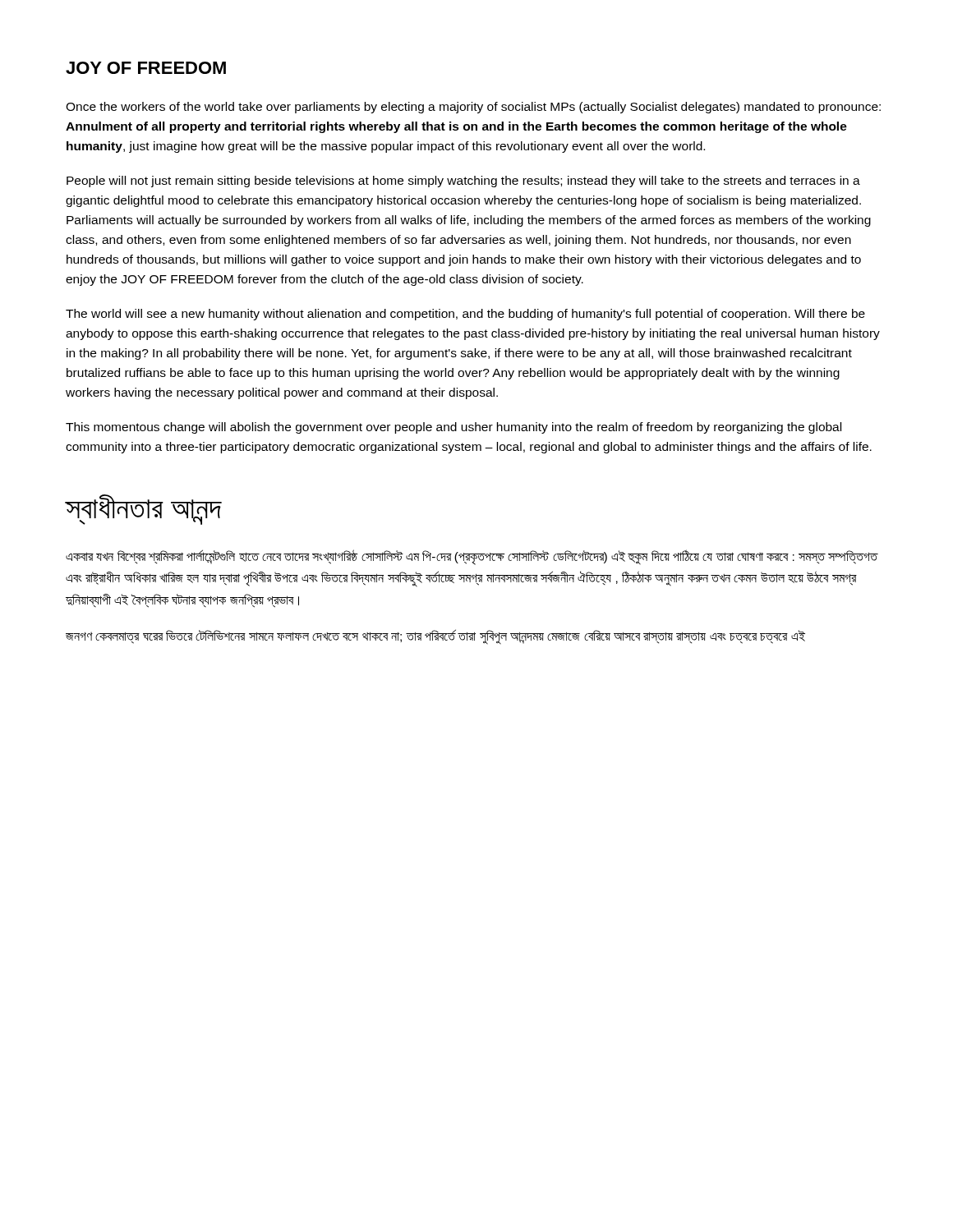
Task: Click on the text starting "This momentous change"
Action: click(476, 437)
